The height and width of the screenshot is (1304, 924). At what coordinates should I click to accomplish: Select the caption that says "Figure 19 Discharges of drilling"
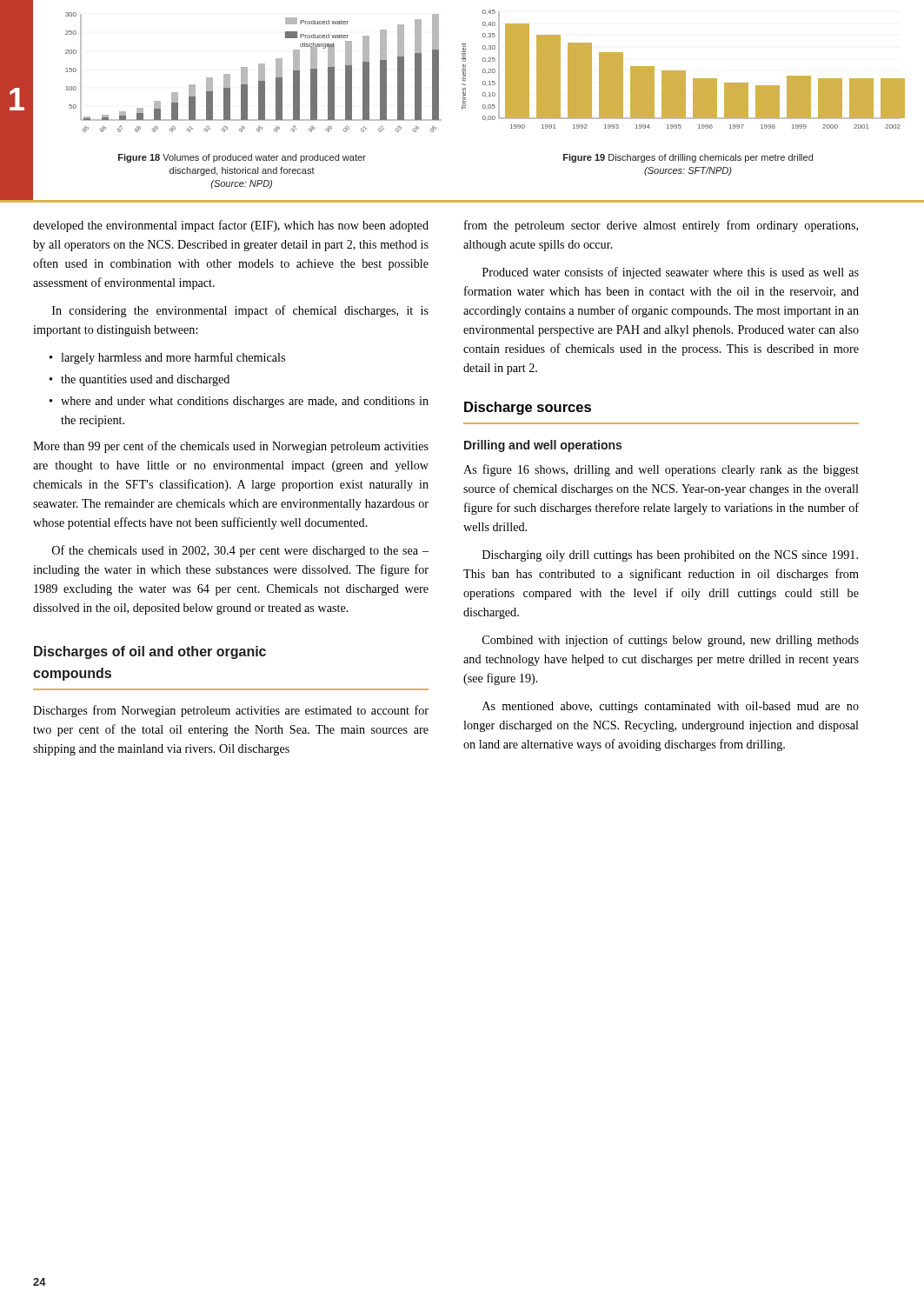tap(688, 164)
